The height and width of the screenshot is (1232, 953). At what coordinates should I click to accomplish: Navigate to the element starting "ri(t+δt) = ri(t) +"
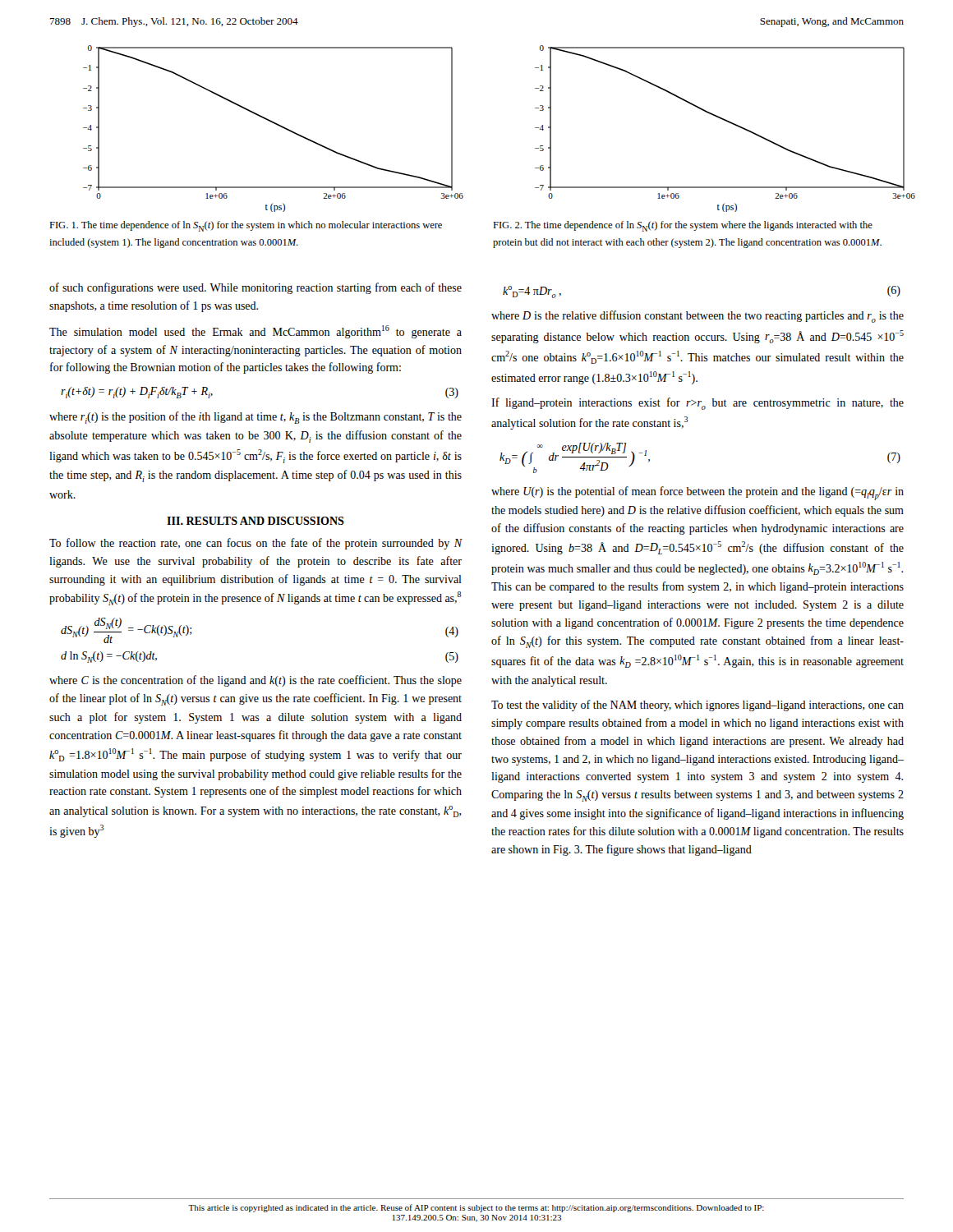point(133,392)
